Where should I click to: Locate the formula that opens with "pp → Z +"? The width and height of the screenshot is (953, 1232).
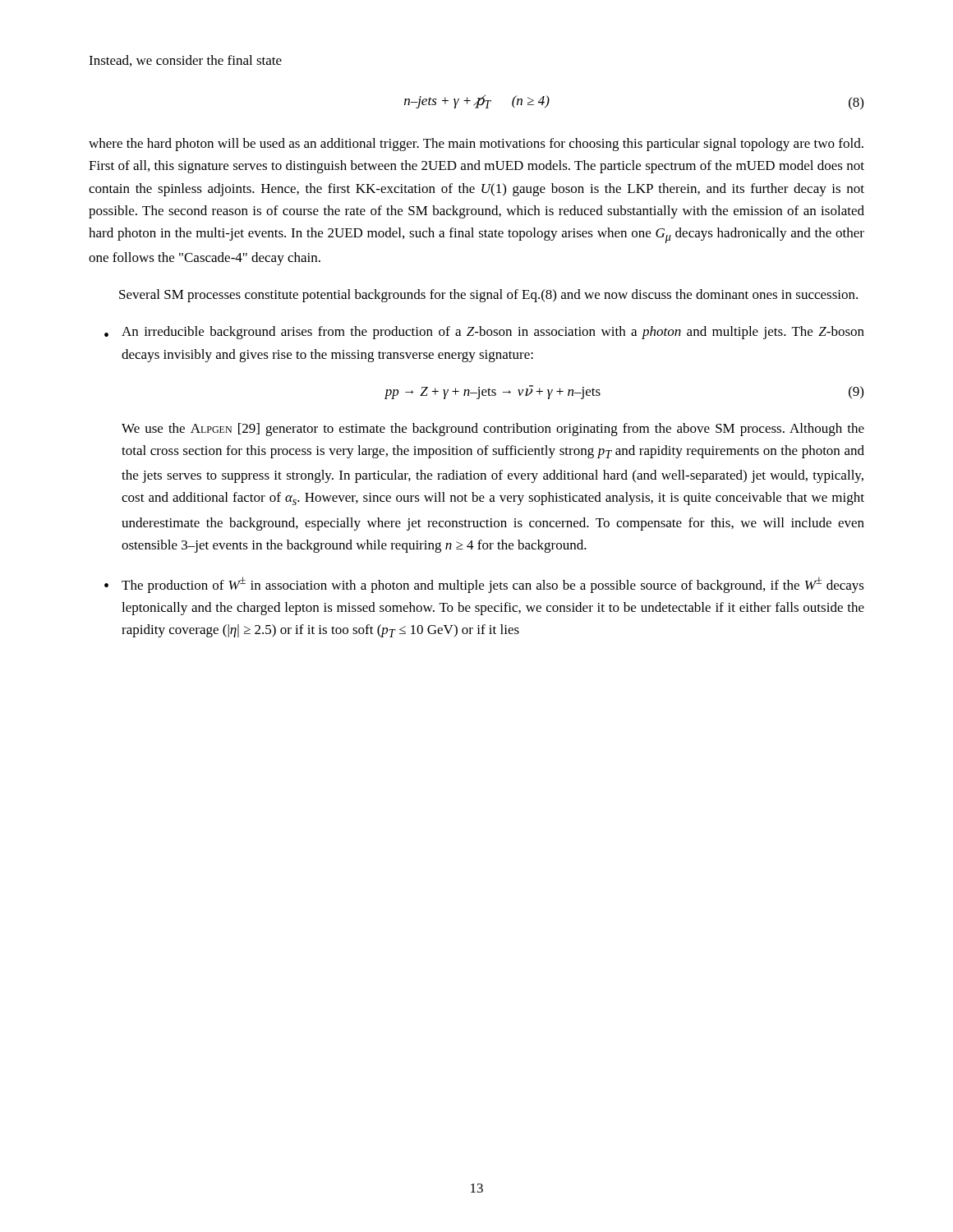pos(488,392)
